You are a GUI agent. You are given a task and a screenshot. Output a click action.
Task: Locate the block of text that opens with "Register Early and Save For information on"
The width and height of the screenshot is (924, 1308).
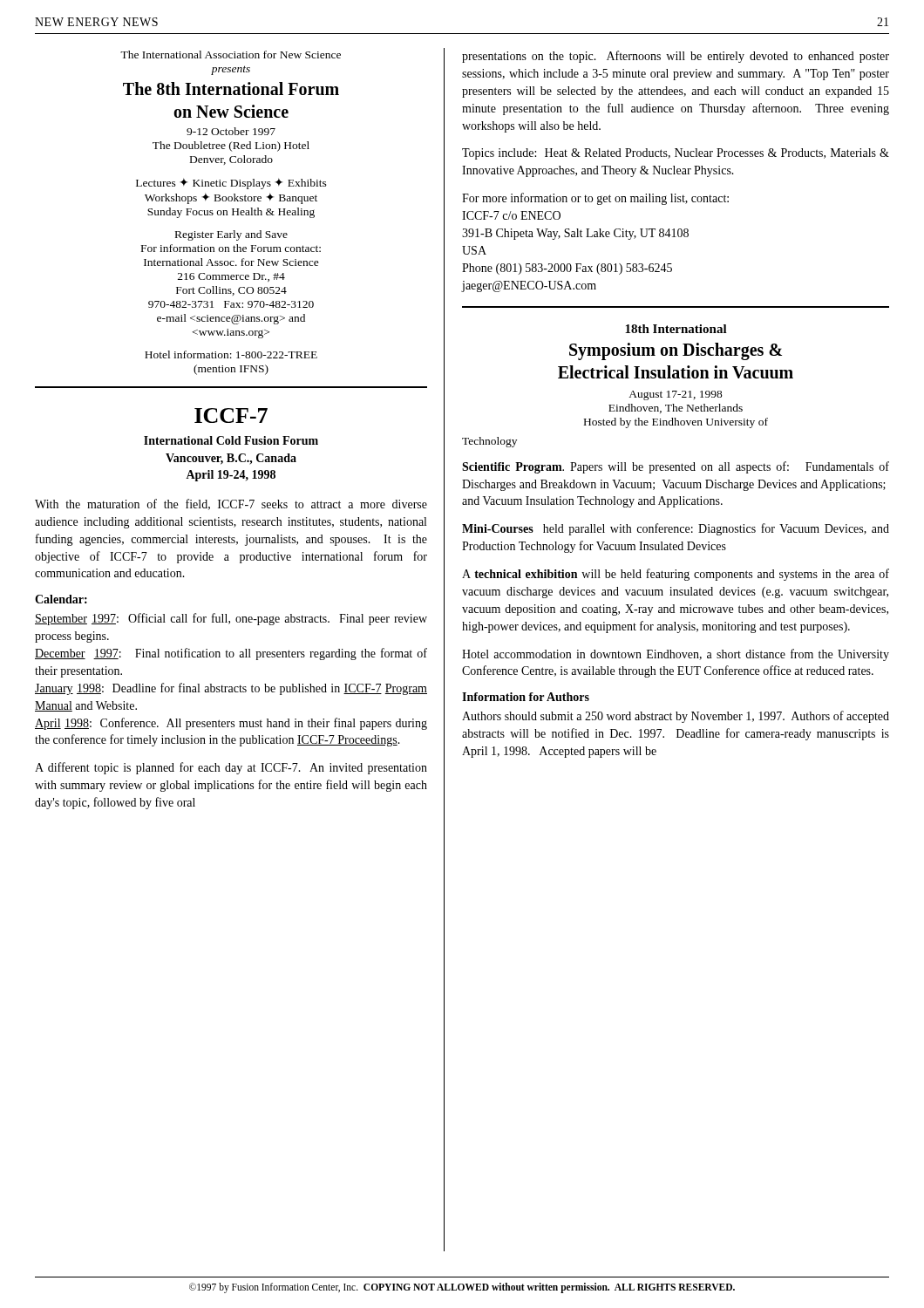[x=231, y=283]
